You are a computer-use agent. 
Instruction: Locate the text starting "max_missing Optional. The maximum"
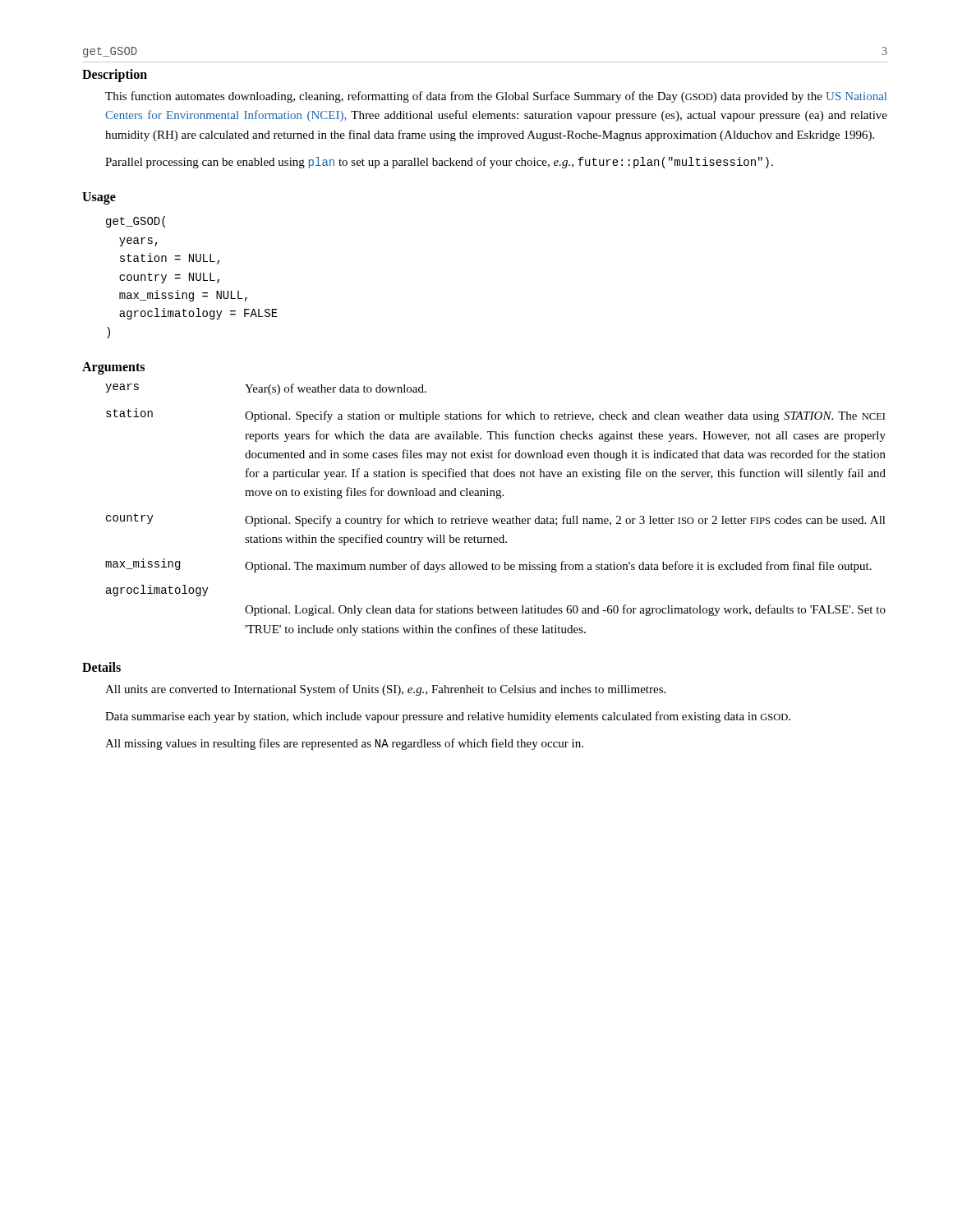[495, 567]
